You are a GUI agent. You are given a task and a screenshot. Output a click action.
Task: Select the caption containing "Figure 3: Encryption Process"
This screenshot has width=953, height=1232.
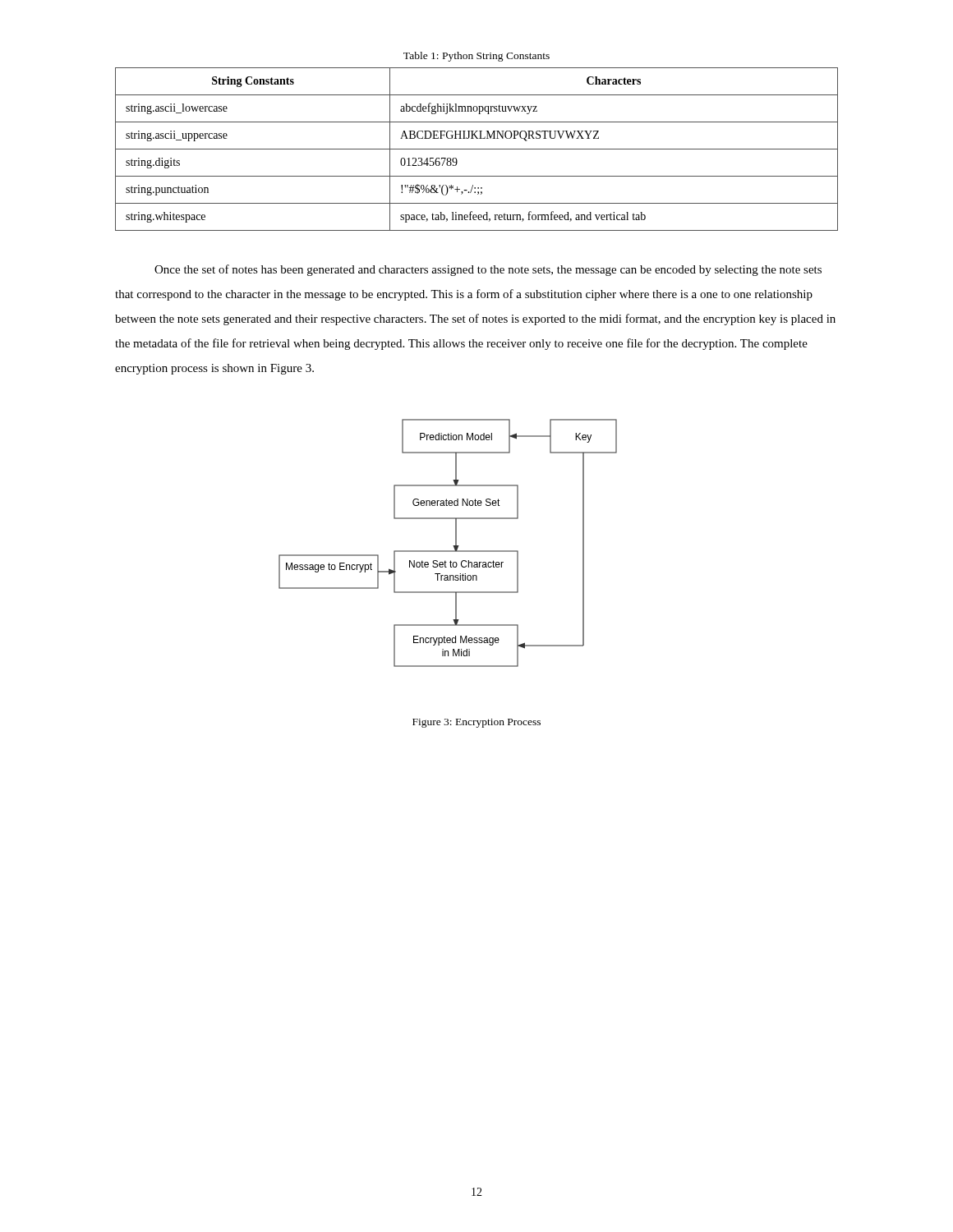[476, 722]
